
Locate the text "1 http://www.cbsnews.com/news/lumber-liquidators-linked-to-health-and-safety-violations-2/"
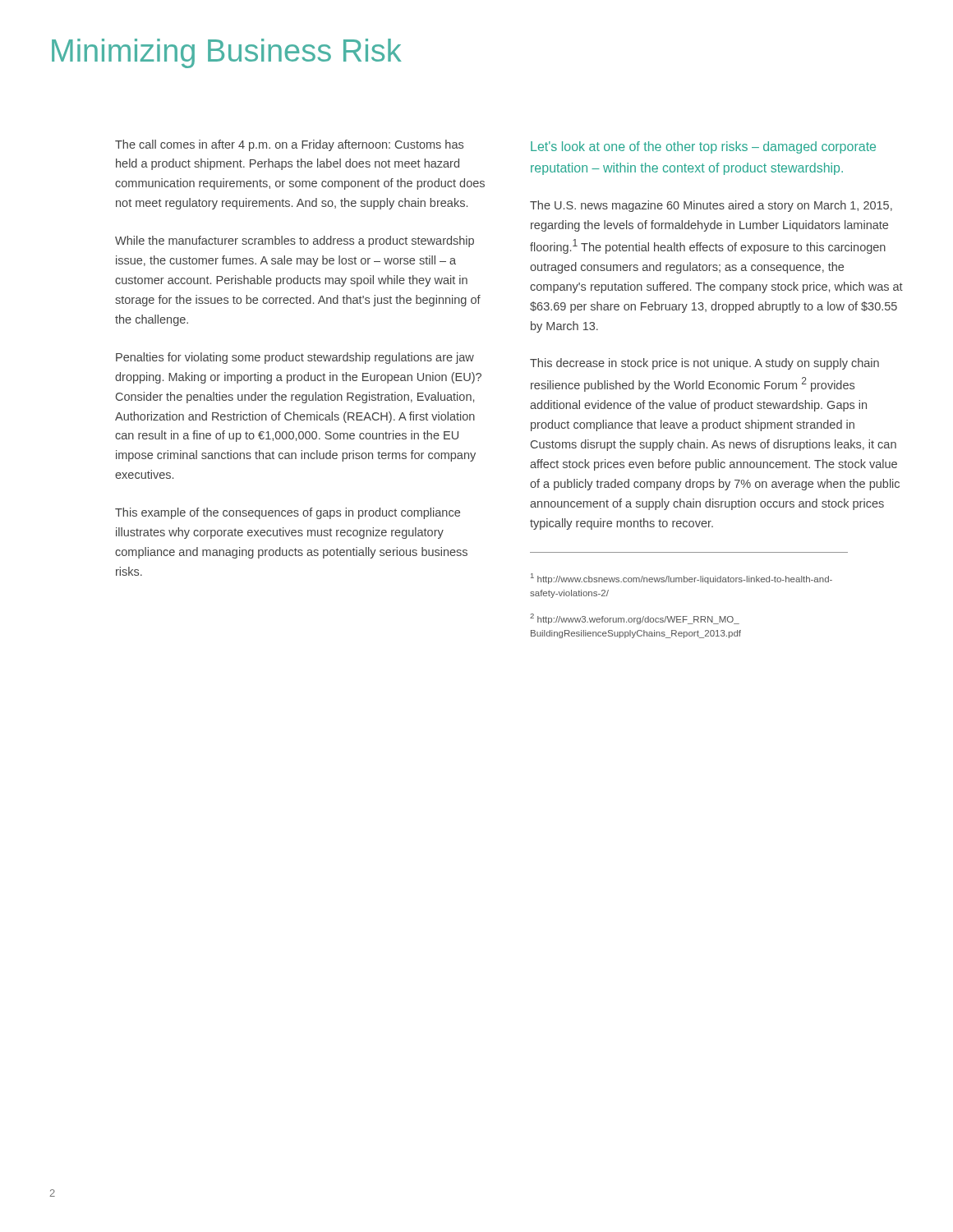coord(689,585)
